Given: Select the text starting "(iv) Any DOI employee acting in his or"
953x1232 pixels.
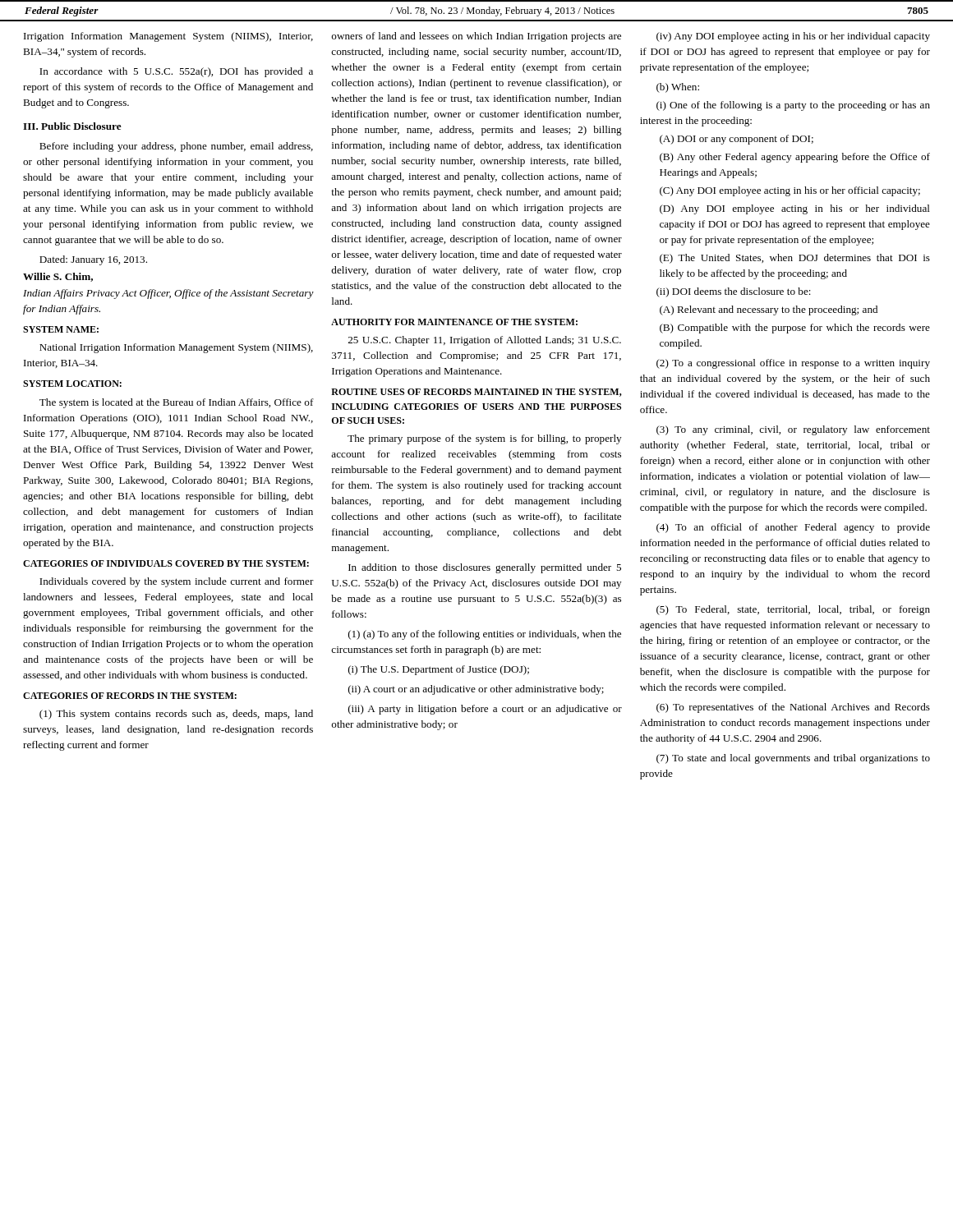Looking at the screenshot, I should pos(785,405).
